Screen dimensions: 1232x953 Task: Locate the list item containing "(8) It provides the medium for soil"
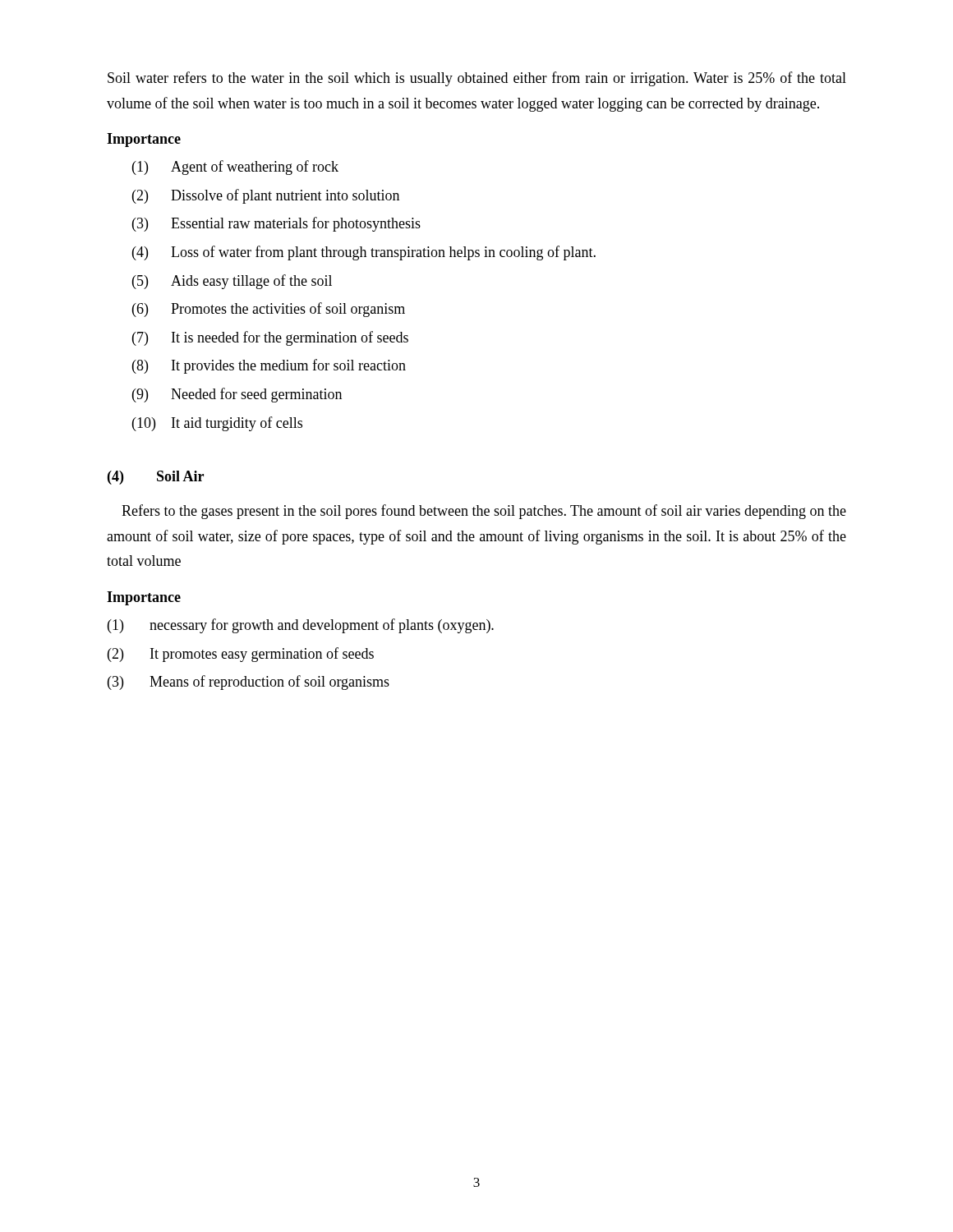269,366
